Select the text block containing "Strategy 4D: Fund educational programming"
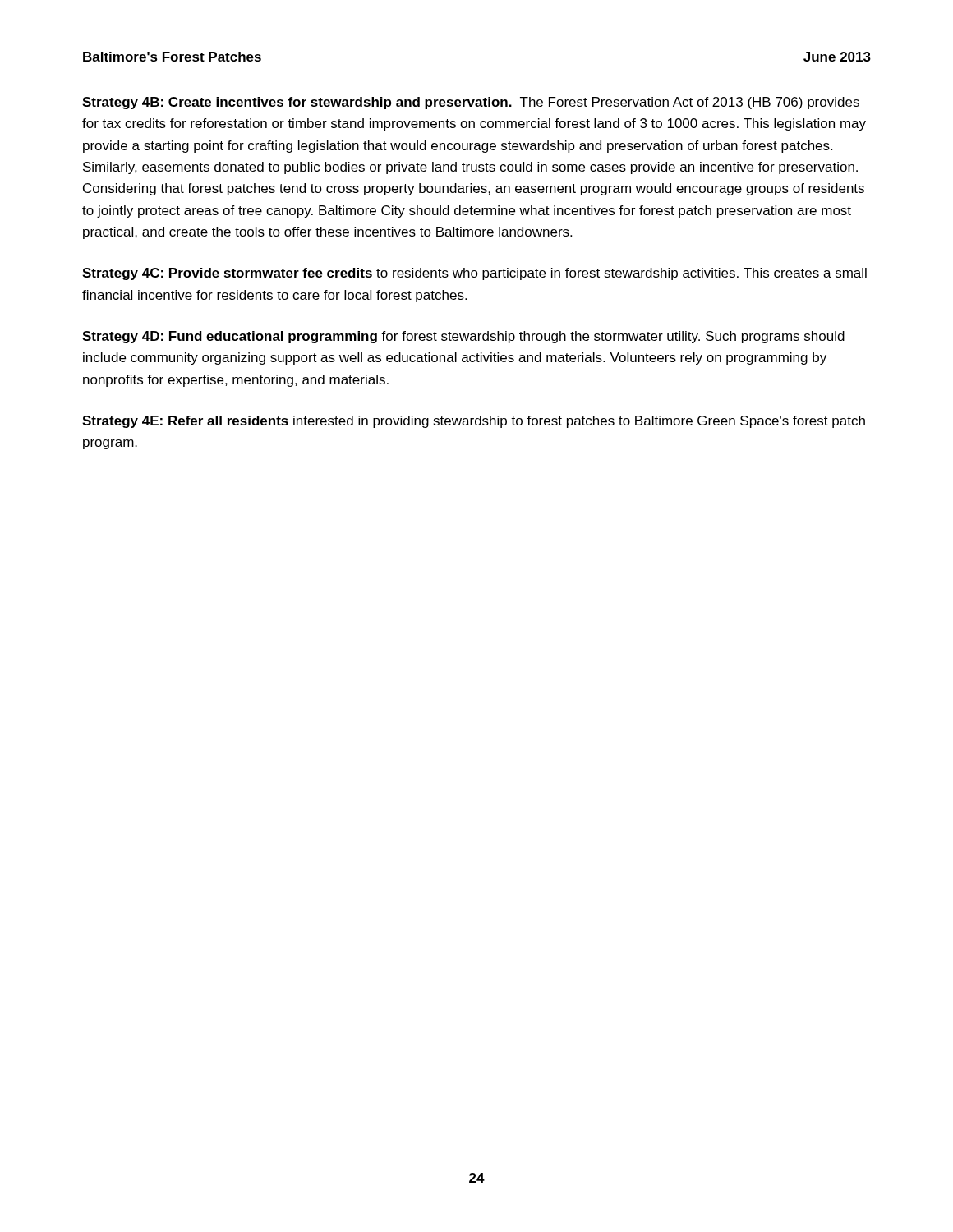This screenshot has height=1232, width=953. pos(463,358)
